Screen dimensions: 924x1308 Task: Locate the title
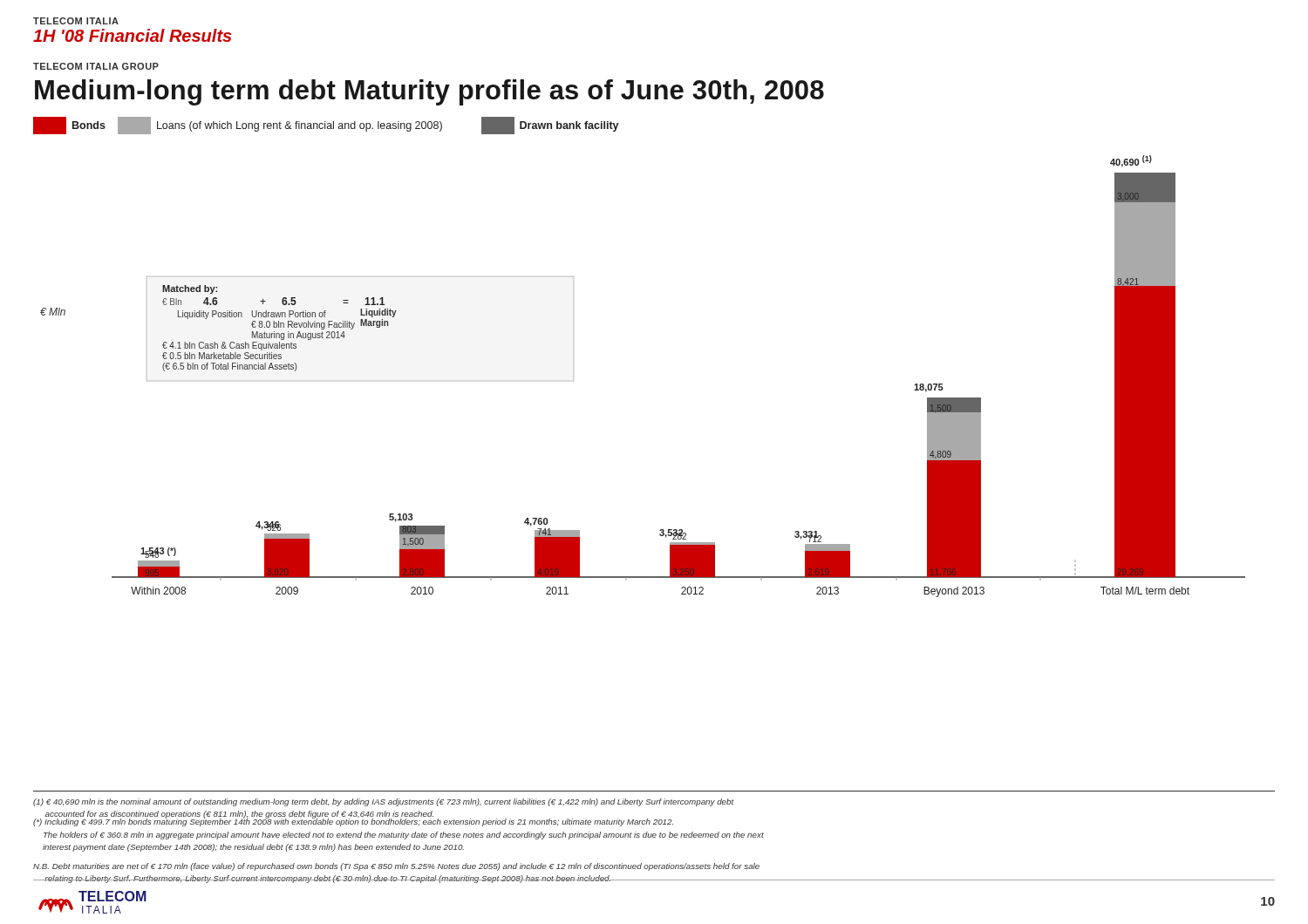coord(429,90)
